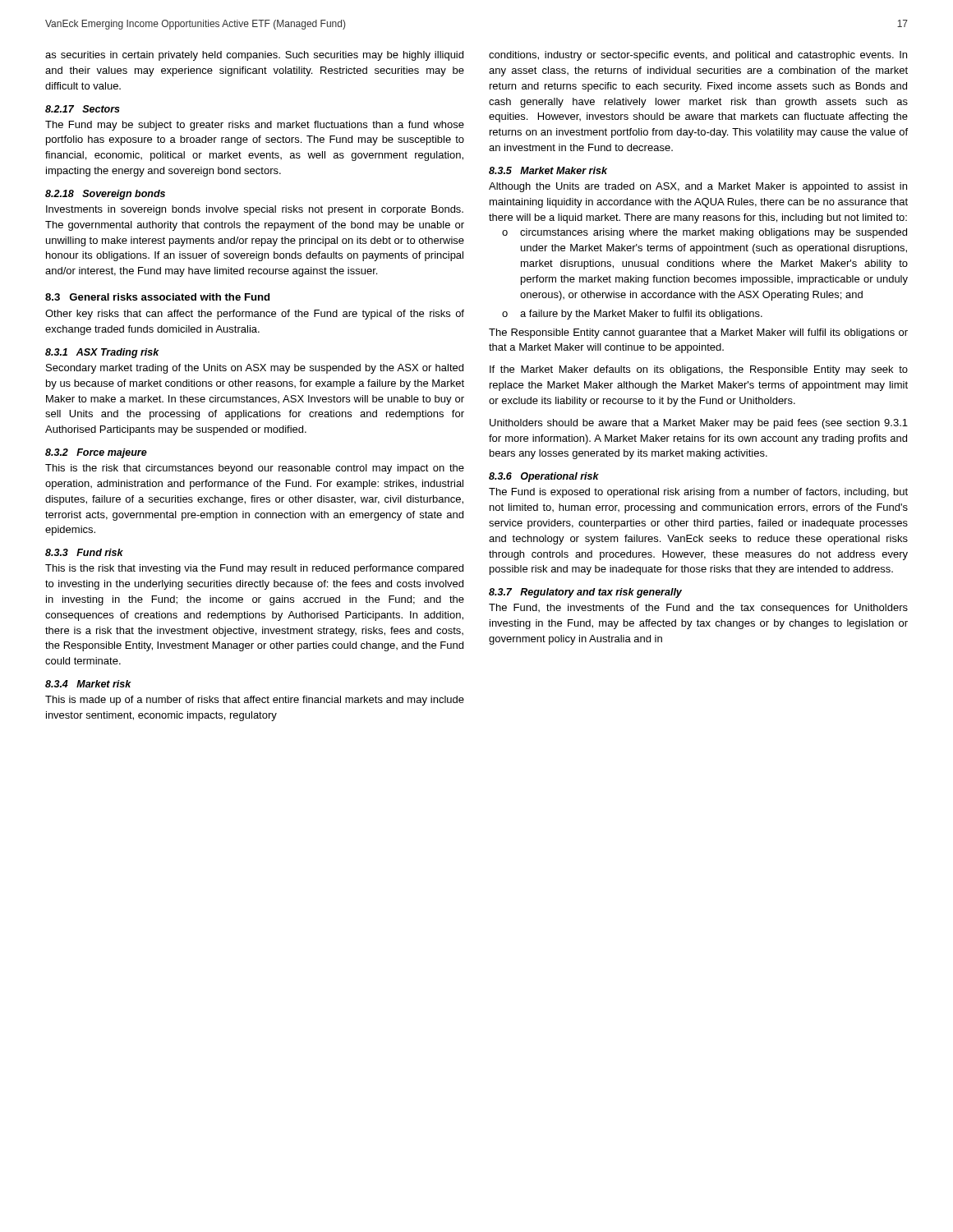Click on the element starting "The Fund is exposed to operational"

(x=698, y=531)
